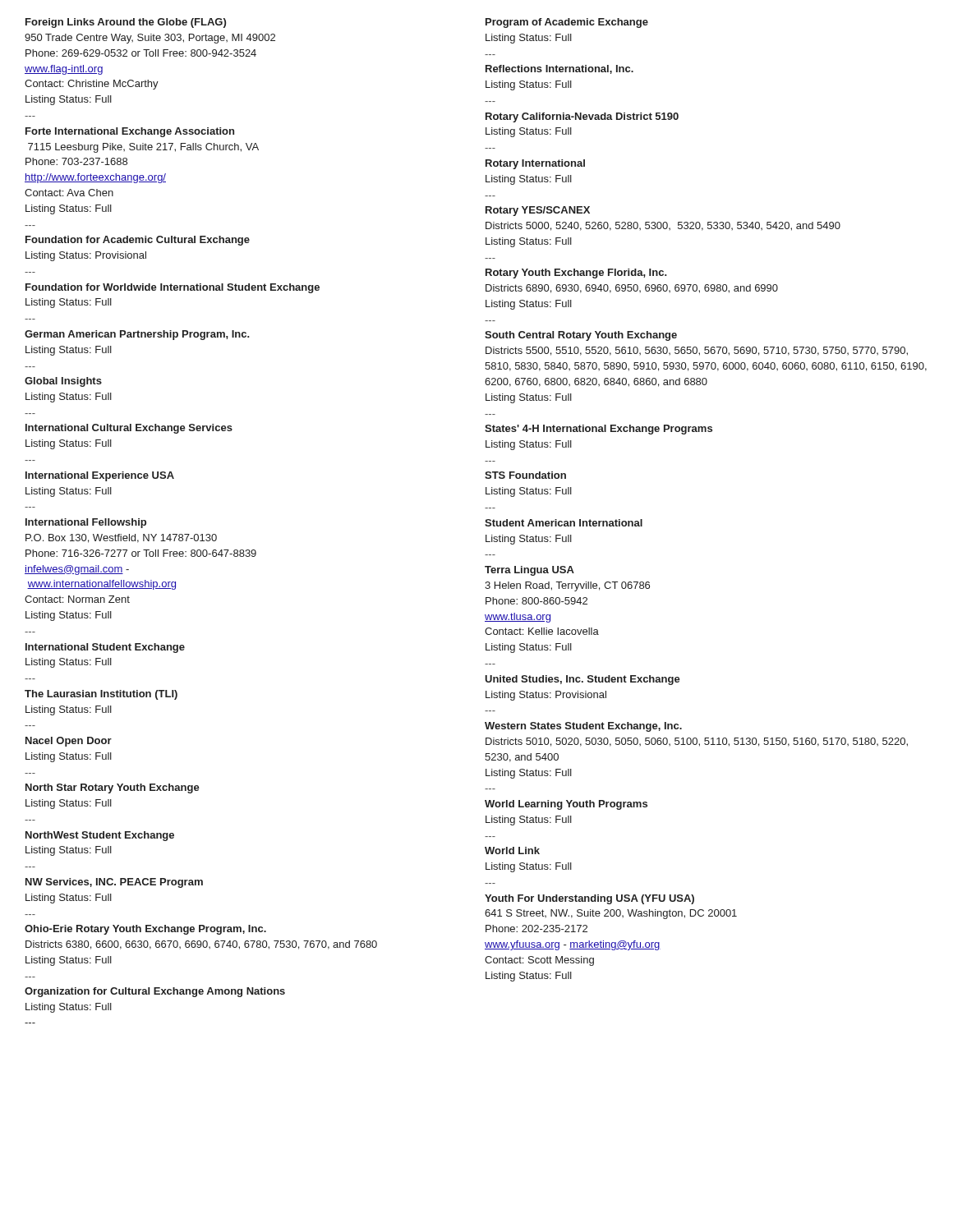953x1232 pixels.
Task: Locate the block of text that opens with "Rotary Youth Exchange Florida, Inc. Districts 6890,"
Action: 707,289
